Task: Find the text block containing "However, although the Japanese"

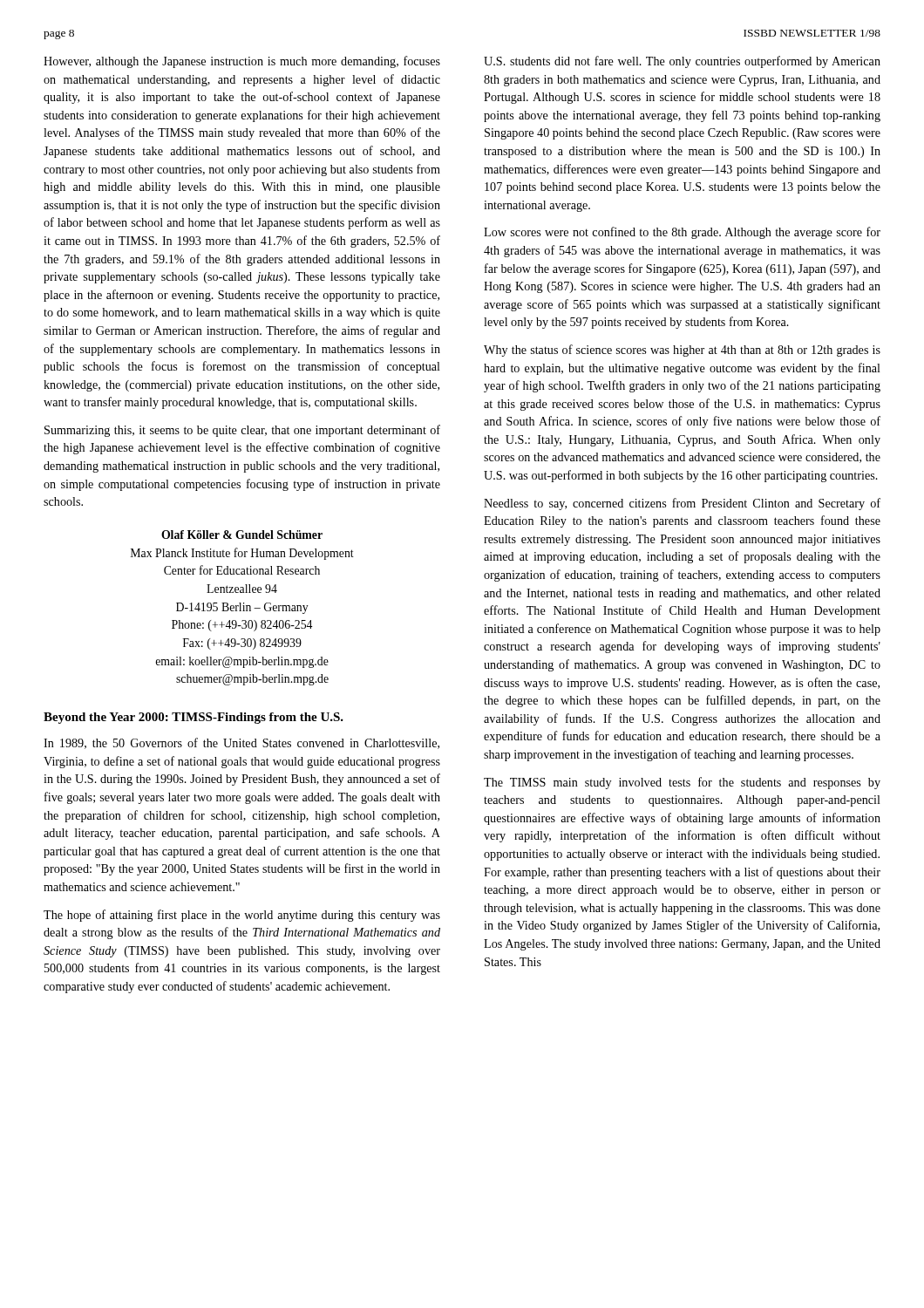Action: 242,232
